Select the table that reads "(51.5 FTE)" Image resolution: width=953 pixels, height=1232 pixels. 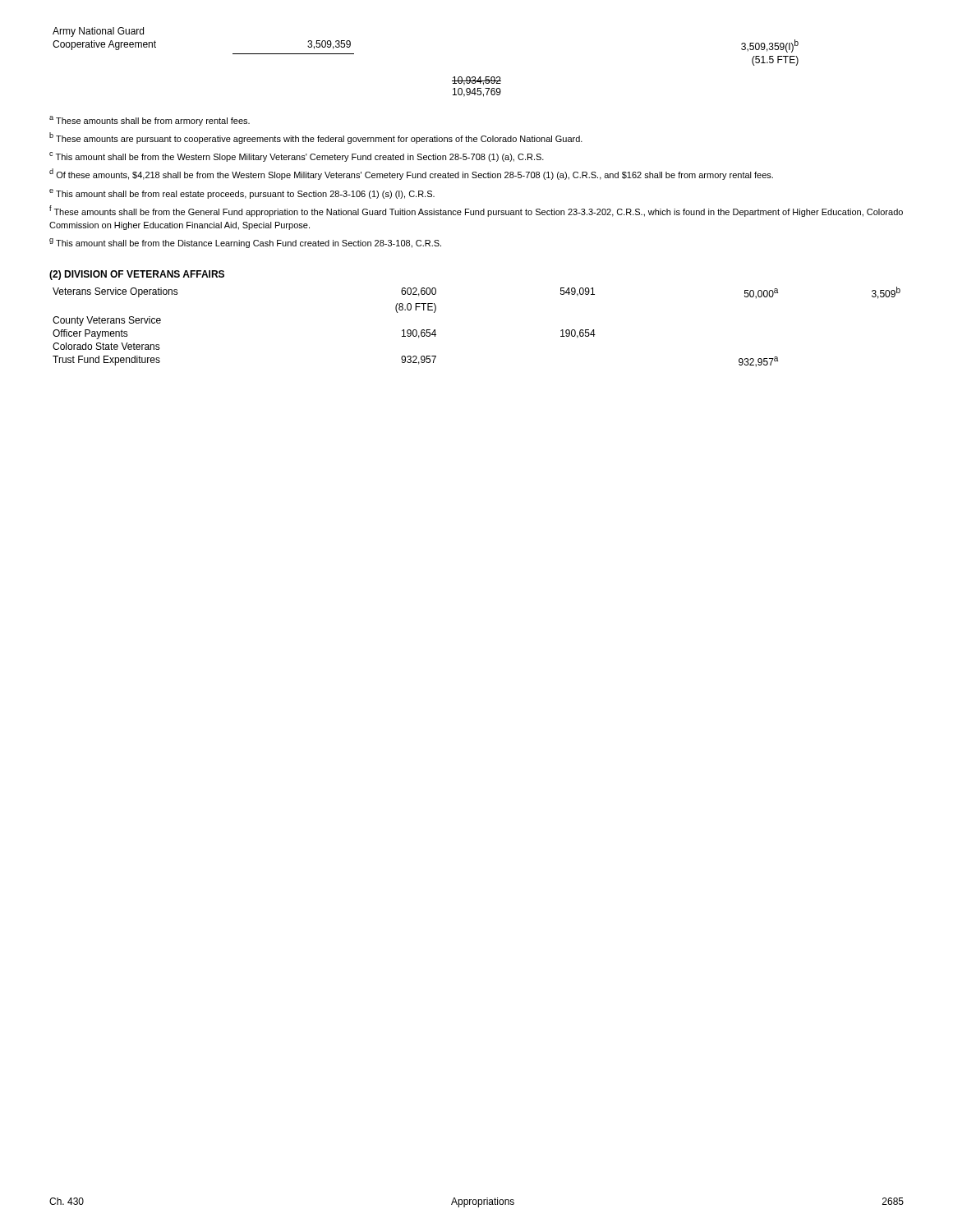476,46
